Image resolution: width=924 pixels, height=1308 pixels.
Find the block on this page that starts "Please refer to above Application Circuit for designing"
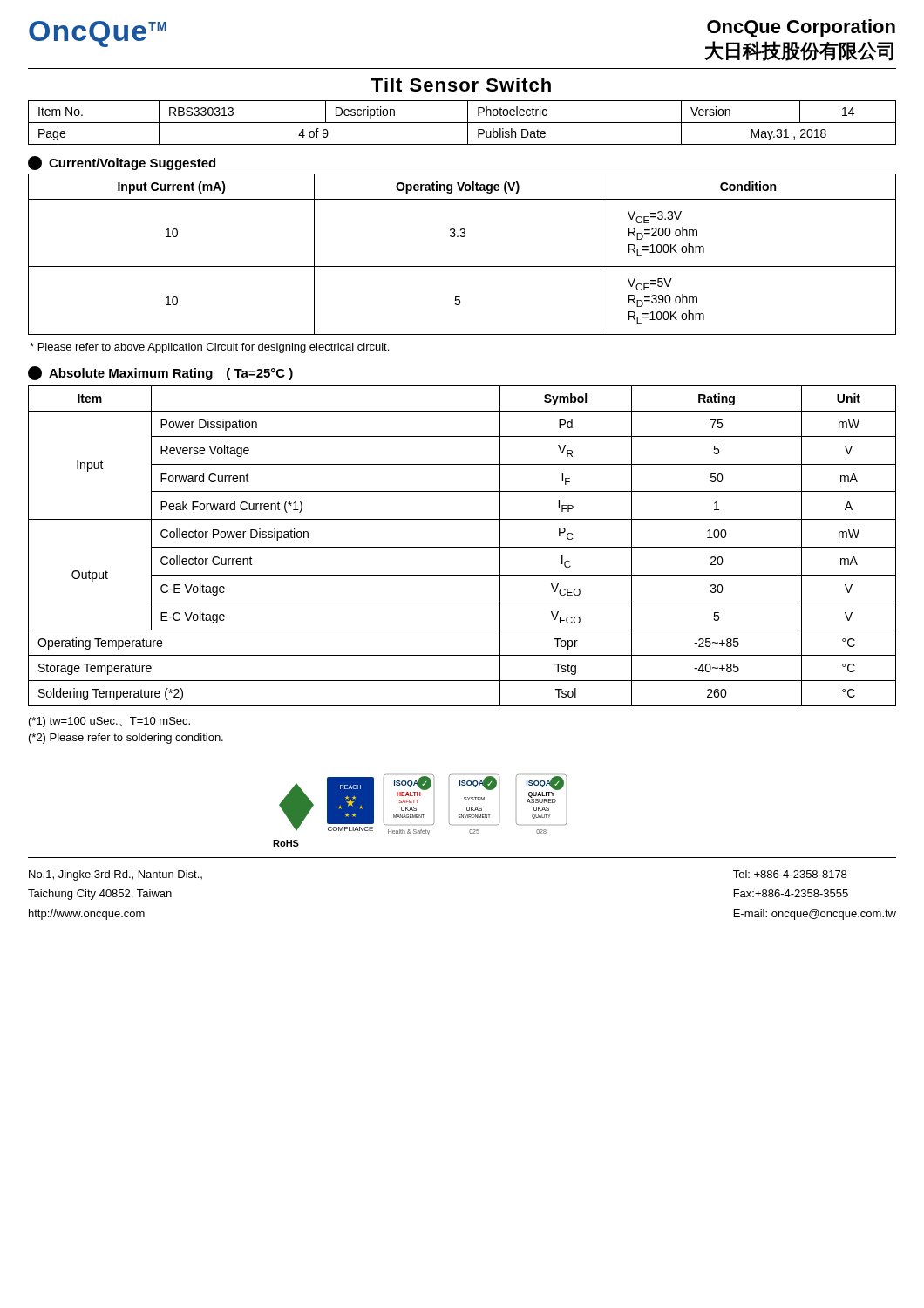click(210, 346)
